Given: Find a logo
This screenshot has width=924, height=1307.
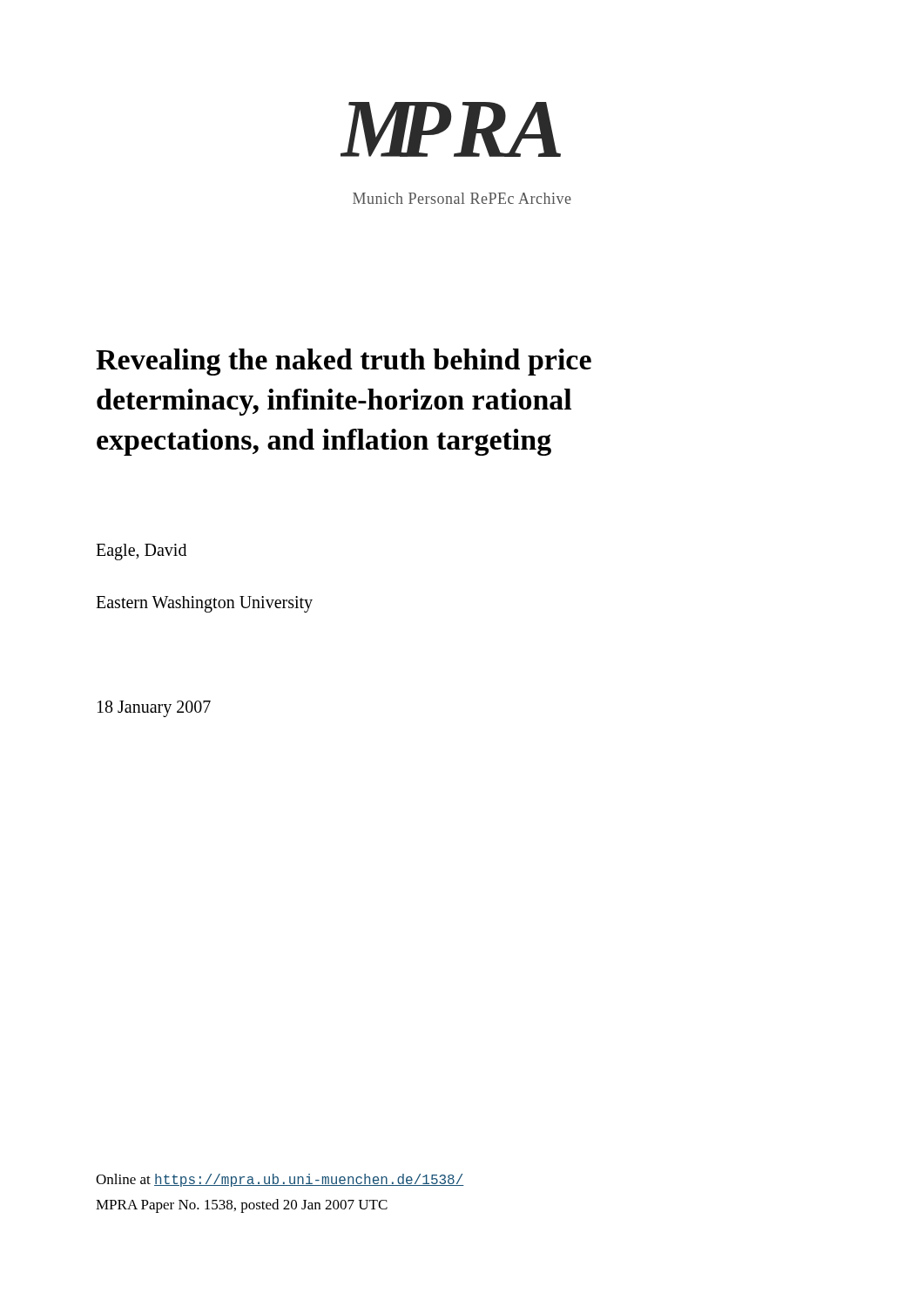Looking at the screenshot, I should coord(462,139).
